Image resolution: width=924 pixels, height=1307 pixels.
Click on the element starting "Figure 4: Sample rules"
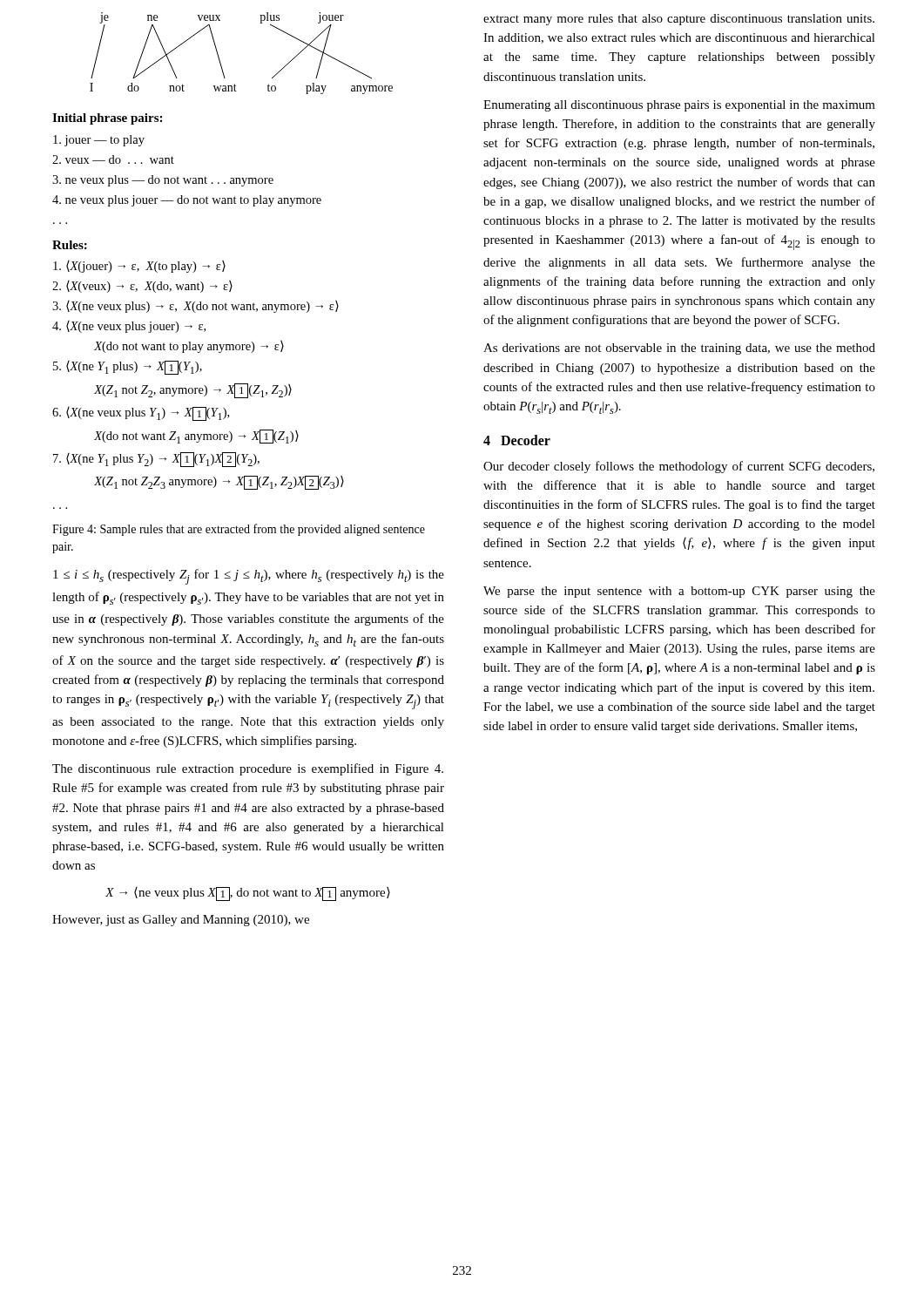tap(239, 538)
